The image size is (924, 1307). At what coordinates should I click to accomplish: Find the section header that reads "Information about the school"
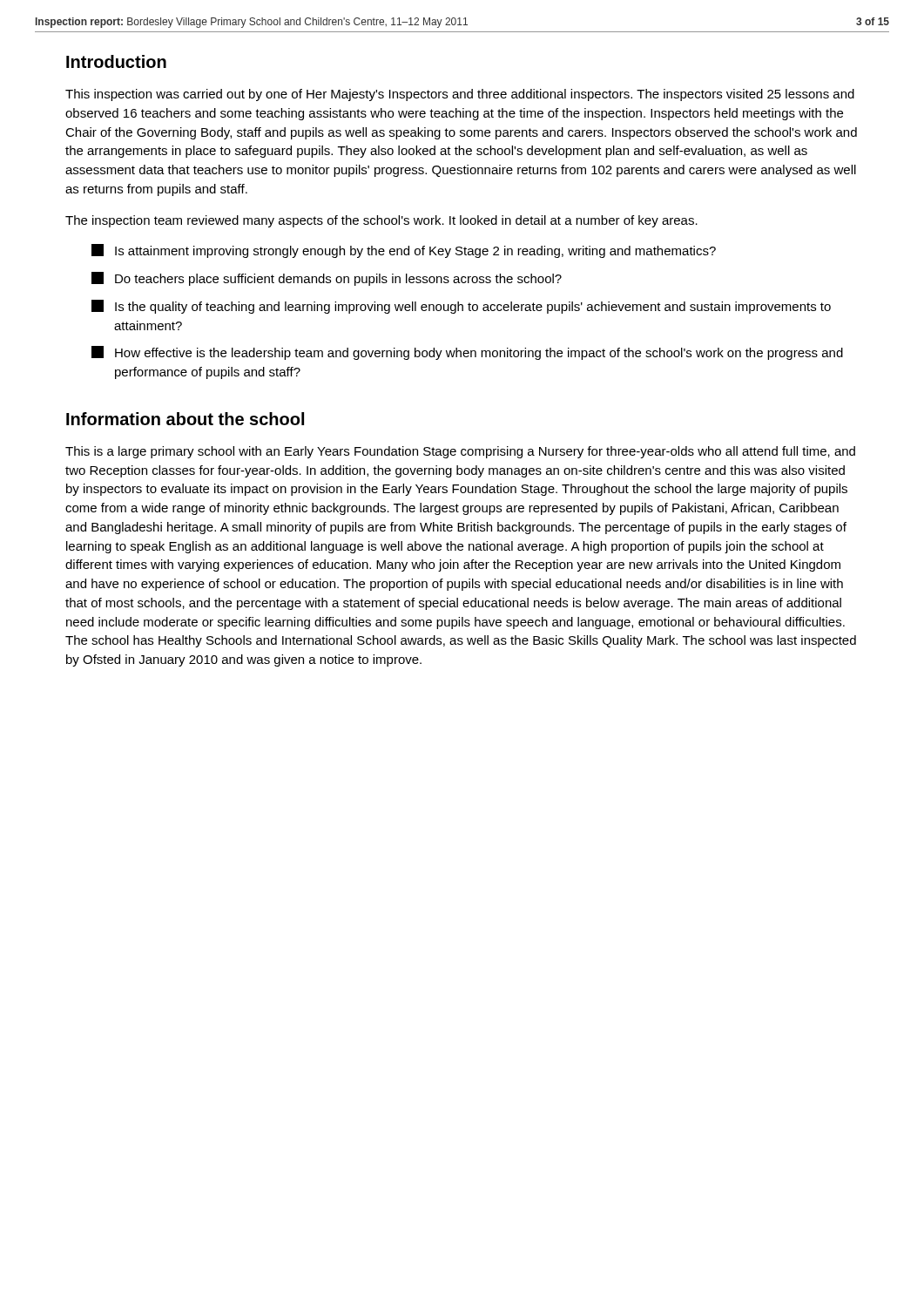(185, 419)
